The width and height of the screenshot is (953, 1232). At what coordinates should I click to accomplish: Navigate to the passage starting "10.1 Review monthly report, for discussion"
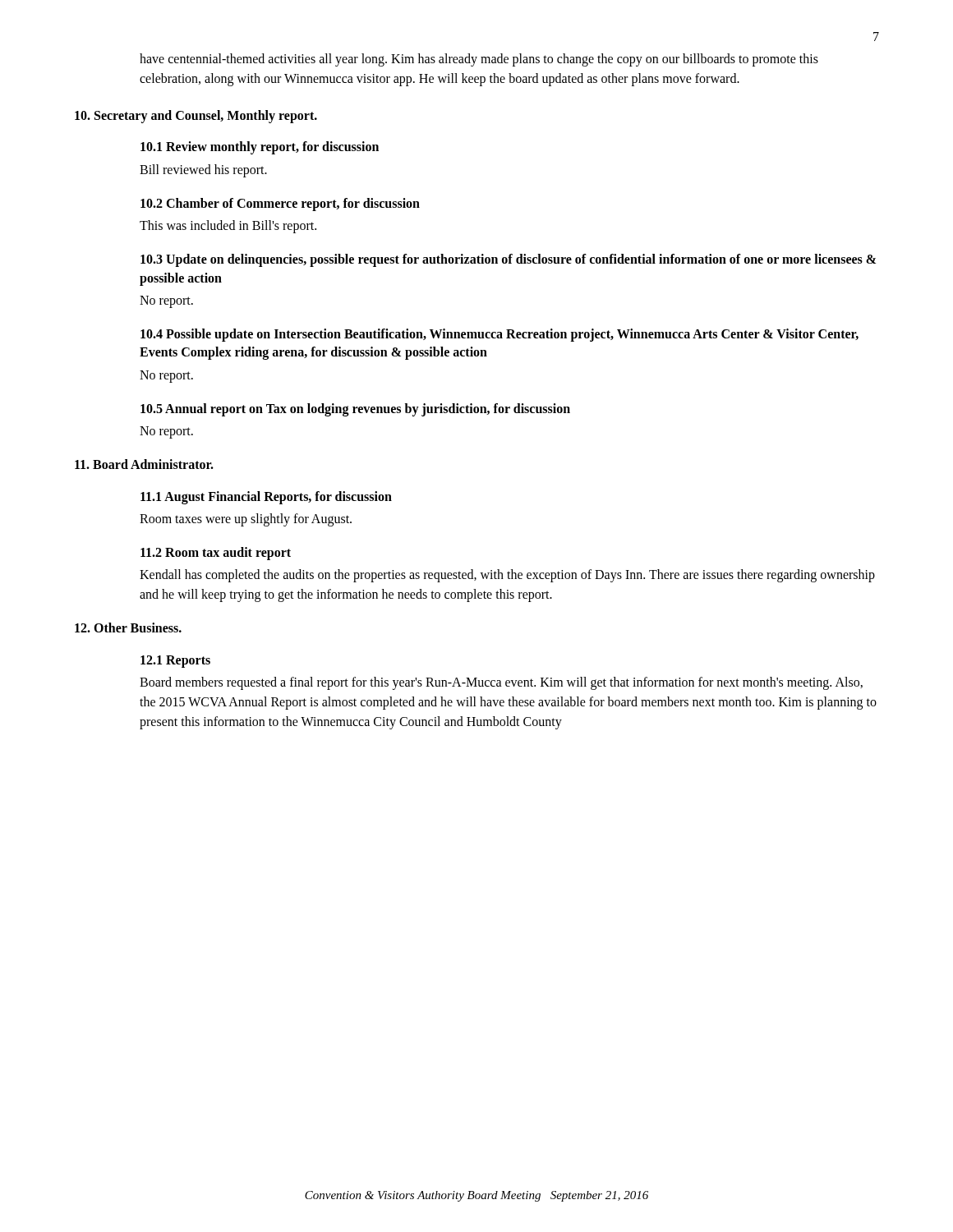point(259,147)
